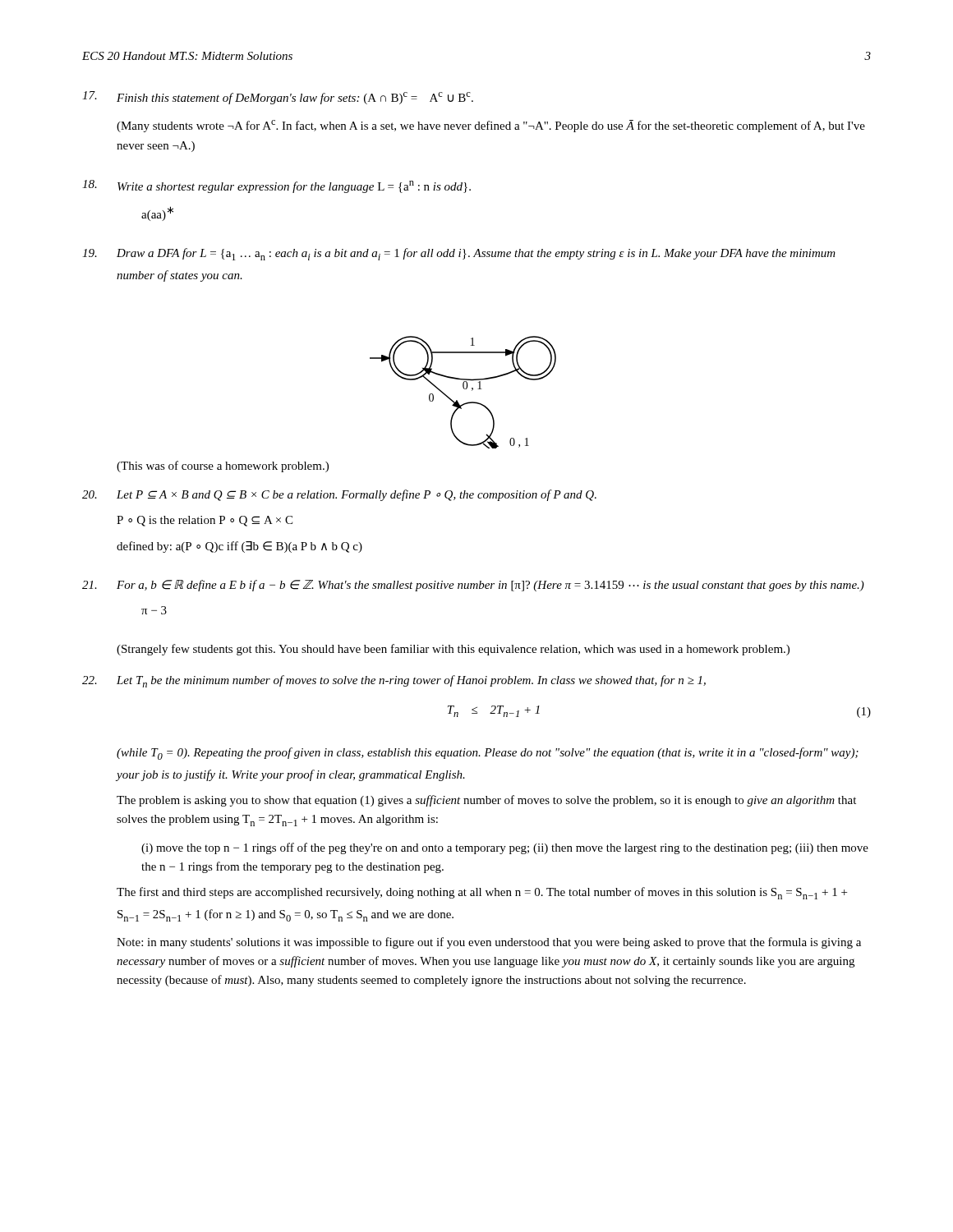
Task: Click on the text block that says "(This was of course a"
Action: tap(223, 467)
